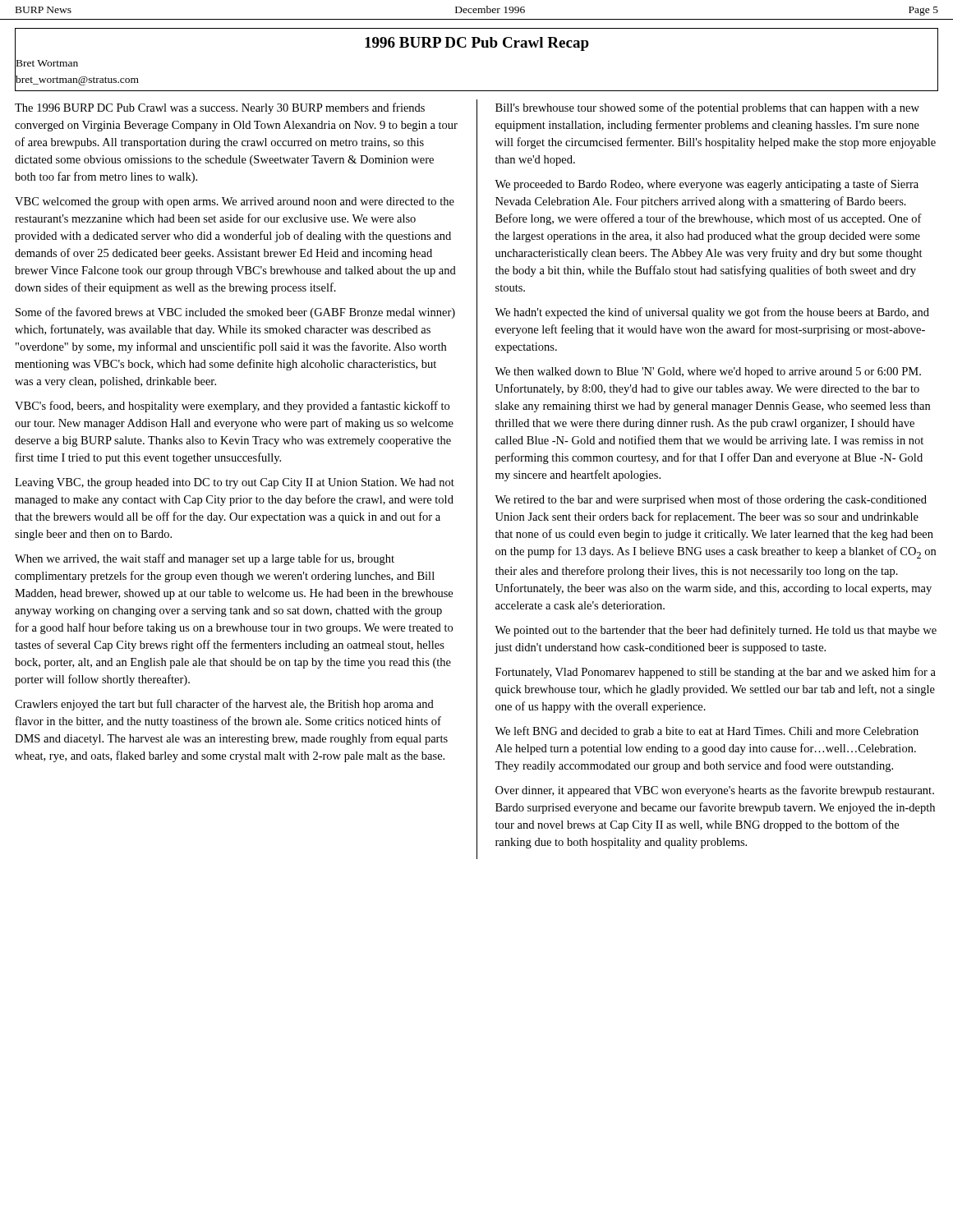
Task: Select the text block containing "VBC welcomed the group with open"
Action: [x=236, y=244]
